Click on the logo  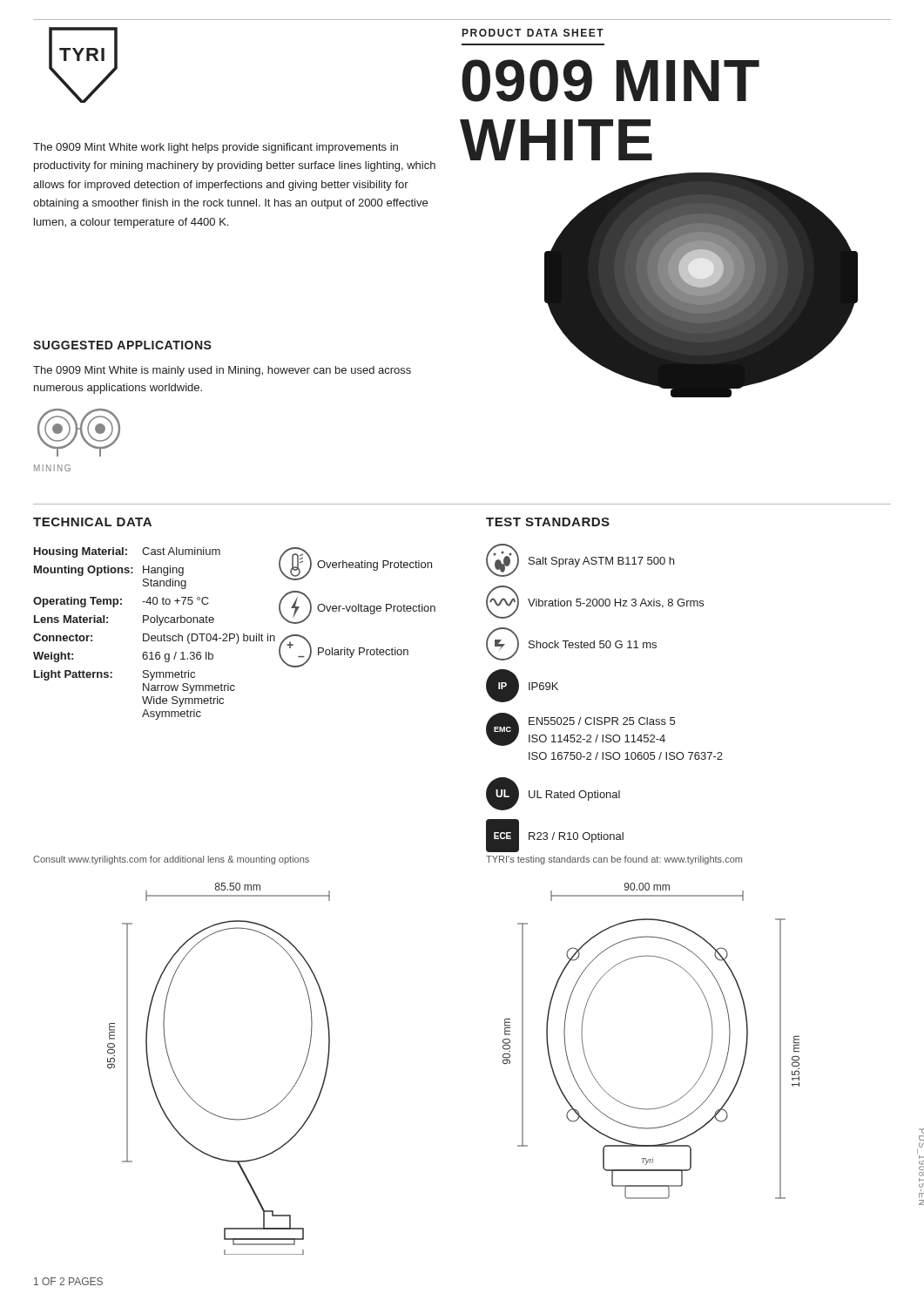(90, 65)
